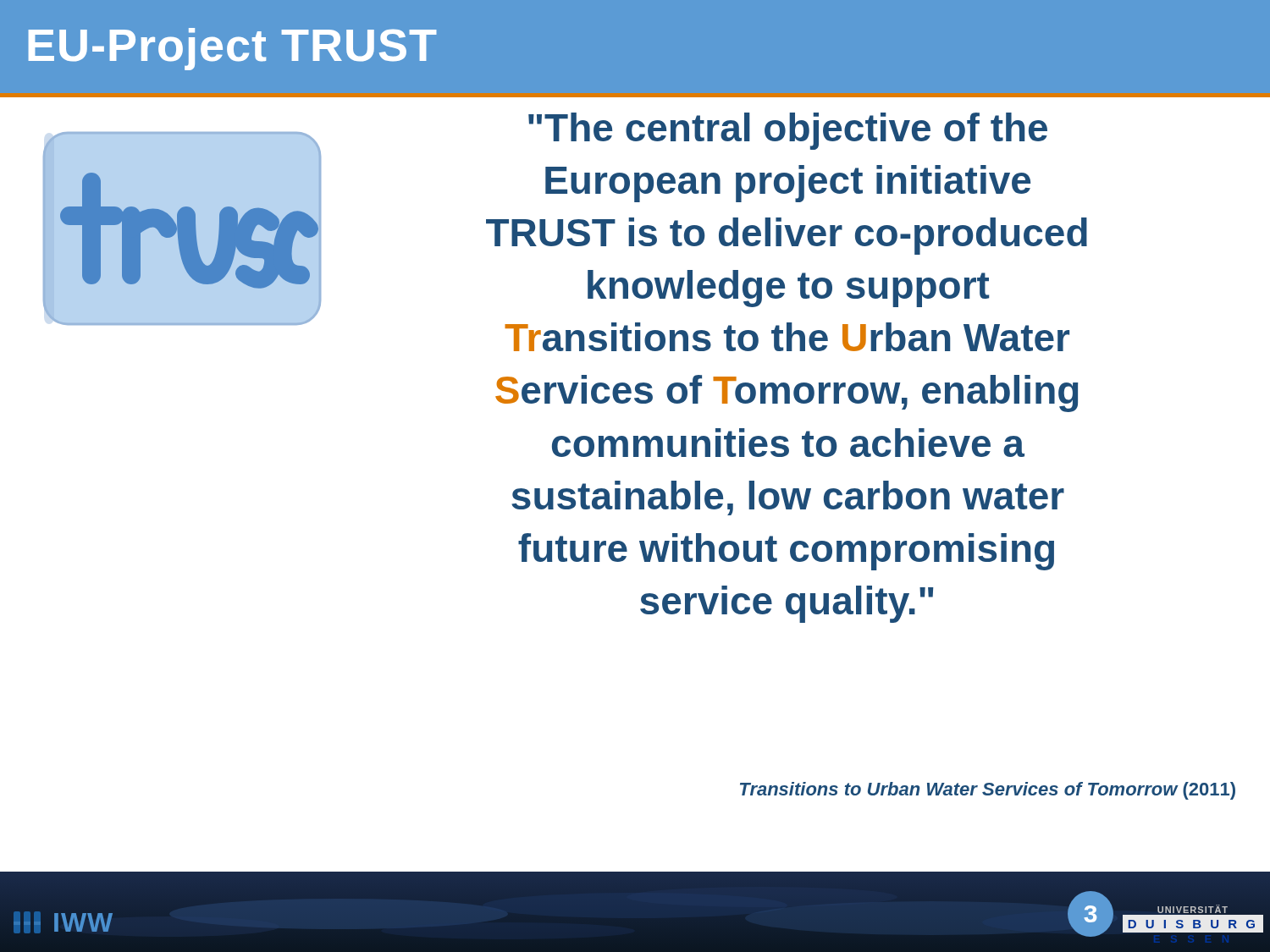This screenshot has width=1270, height=952.
Task: Point to the text block starting "Transitions to Urban Water Services of Tomorrow"
Action: (987, 789)
